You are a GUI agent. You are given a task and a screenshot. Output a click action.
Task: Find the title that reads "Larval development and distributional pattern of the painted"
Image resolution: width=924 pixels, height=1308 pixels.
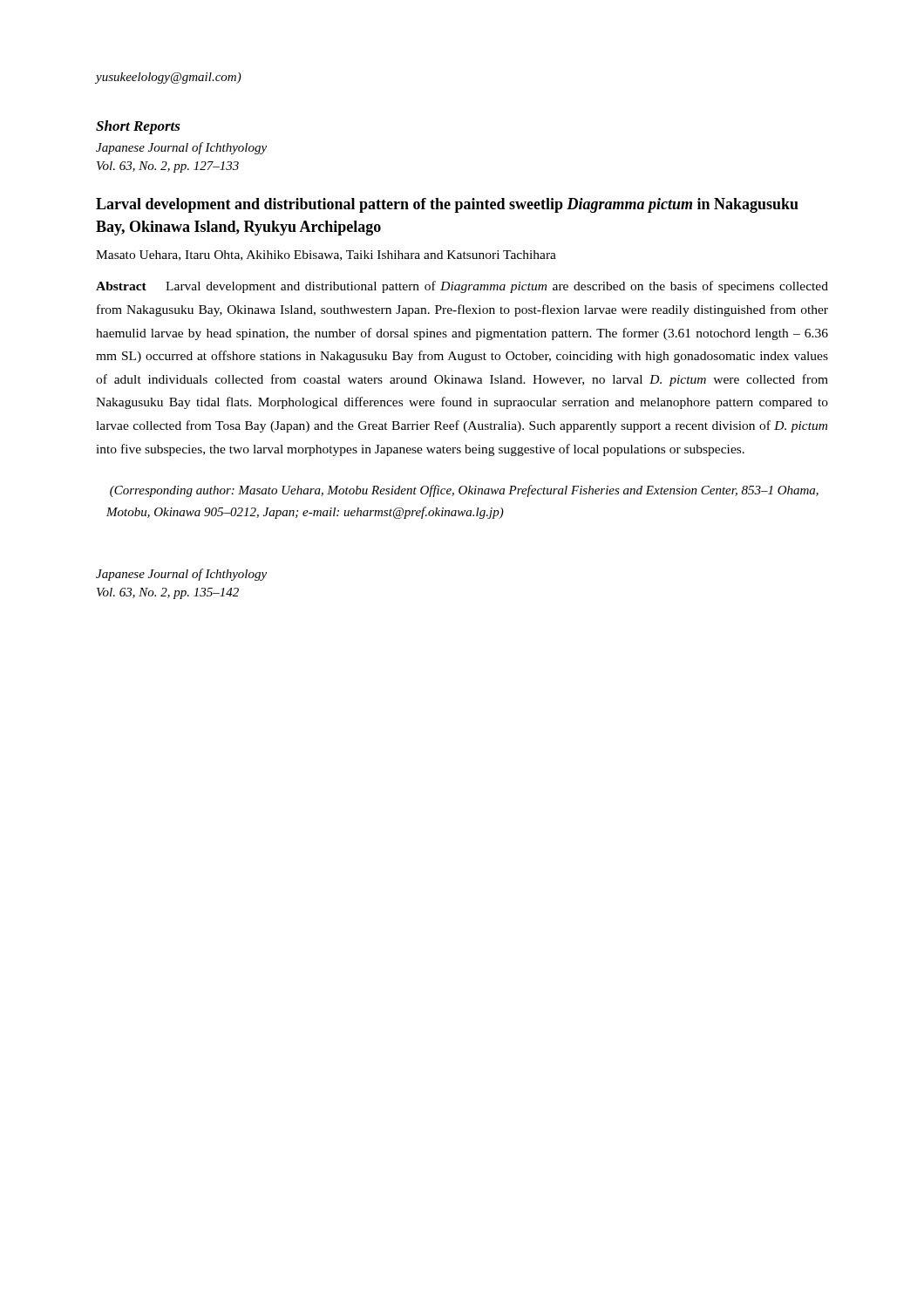click(447, 215)
